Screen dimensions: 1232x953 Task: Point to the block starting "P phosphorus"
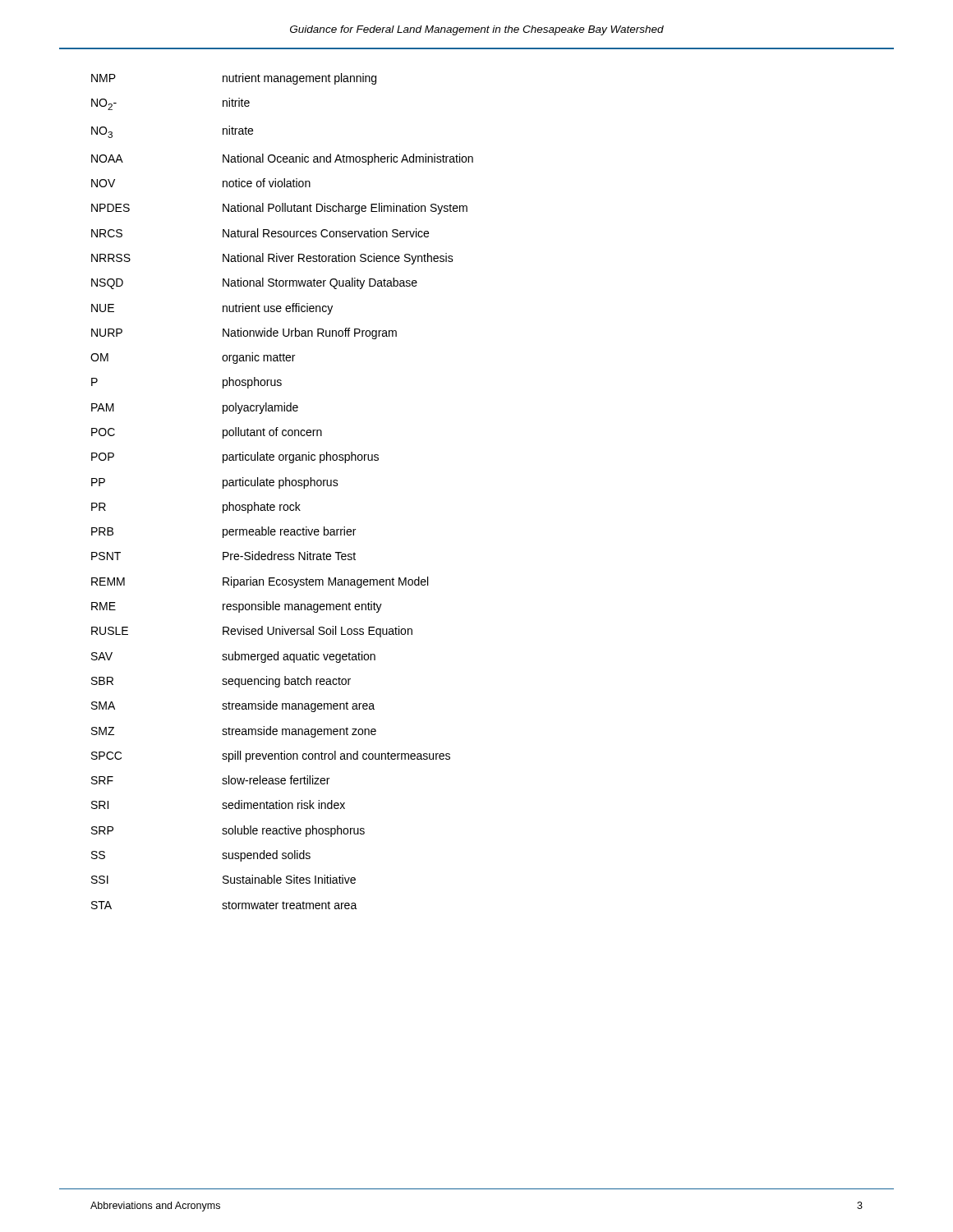[x=94, y=382]
